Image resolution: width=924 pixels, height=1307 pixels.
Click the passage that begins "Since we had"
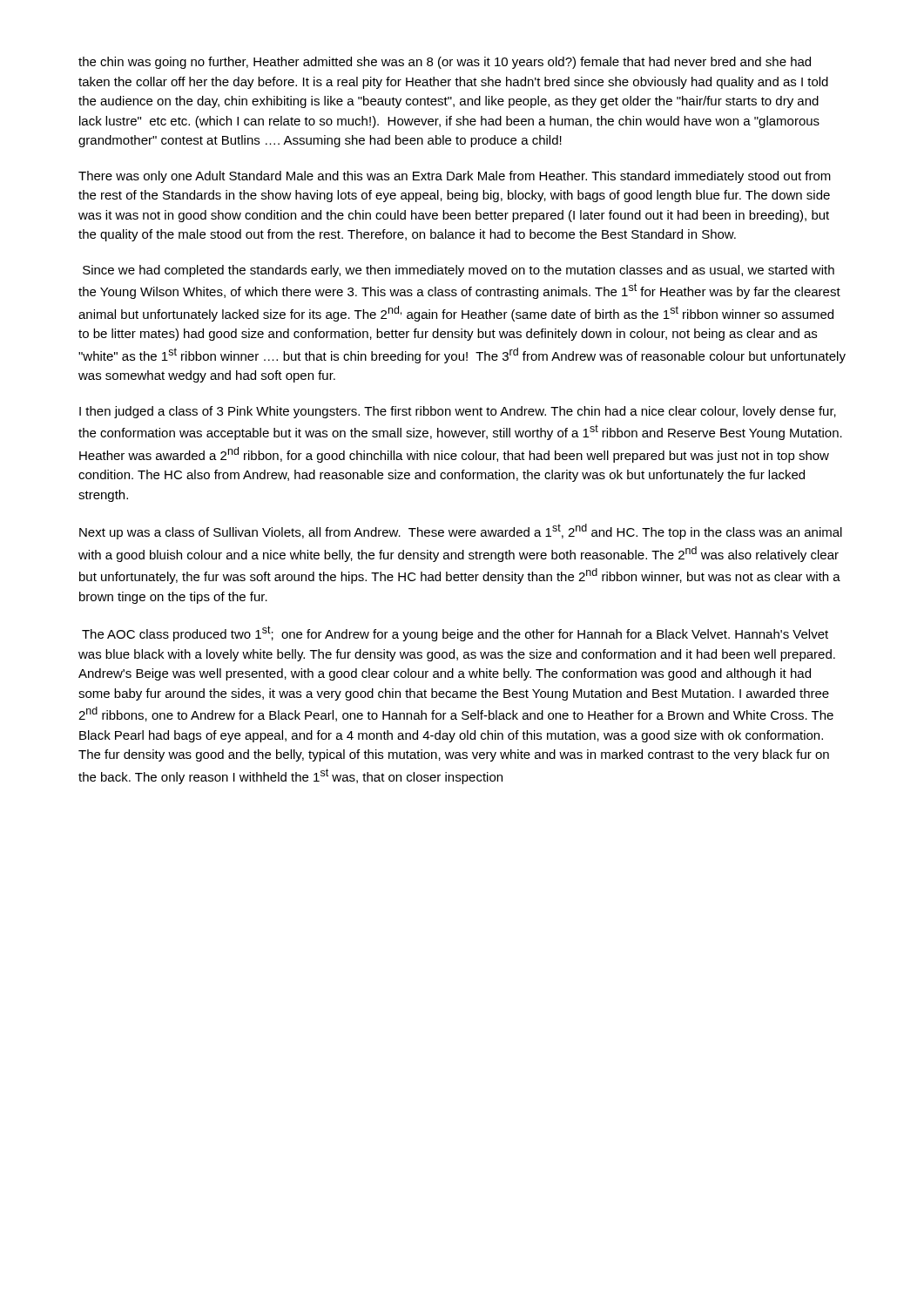tap(462, 322)
